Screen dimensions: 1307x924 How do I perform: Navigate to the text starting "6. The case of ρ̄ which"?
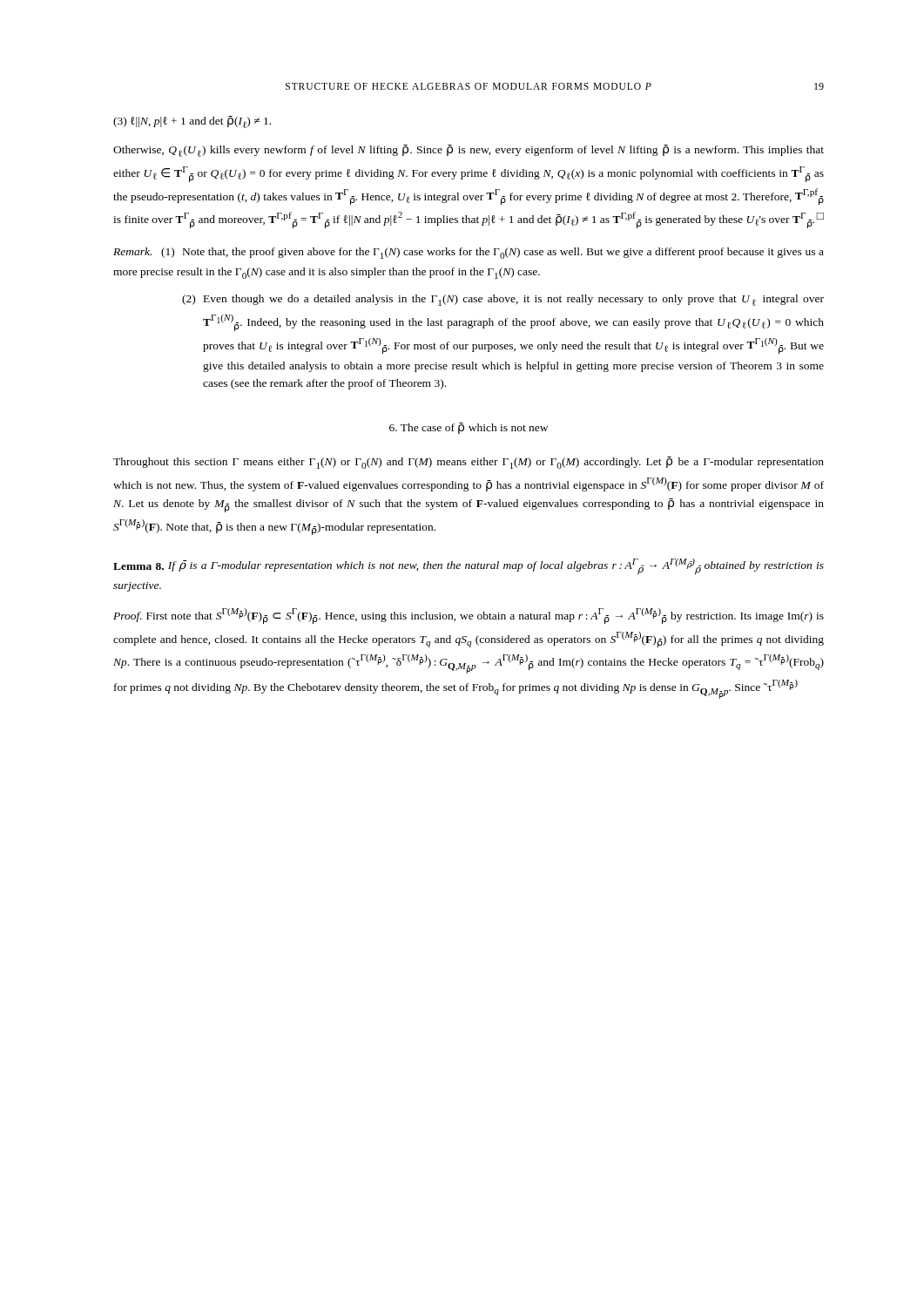click(x=469, y=428)
